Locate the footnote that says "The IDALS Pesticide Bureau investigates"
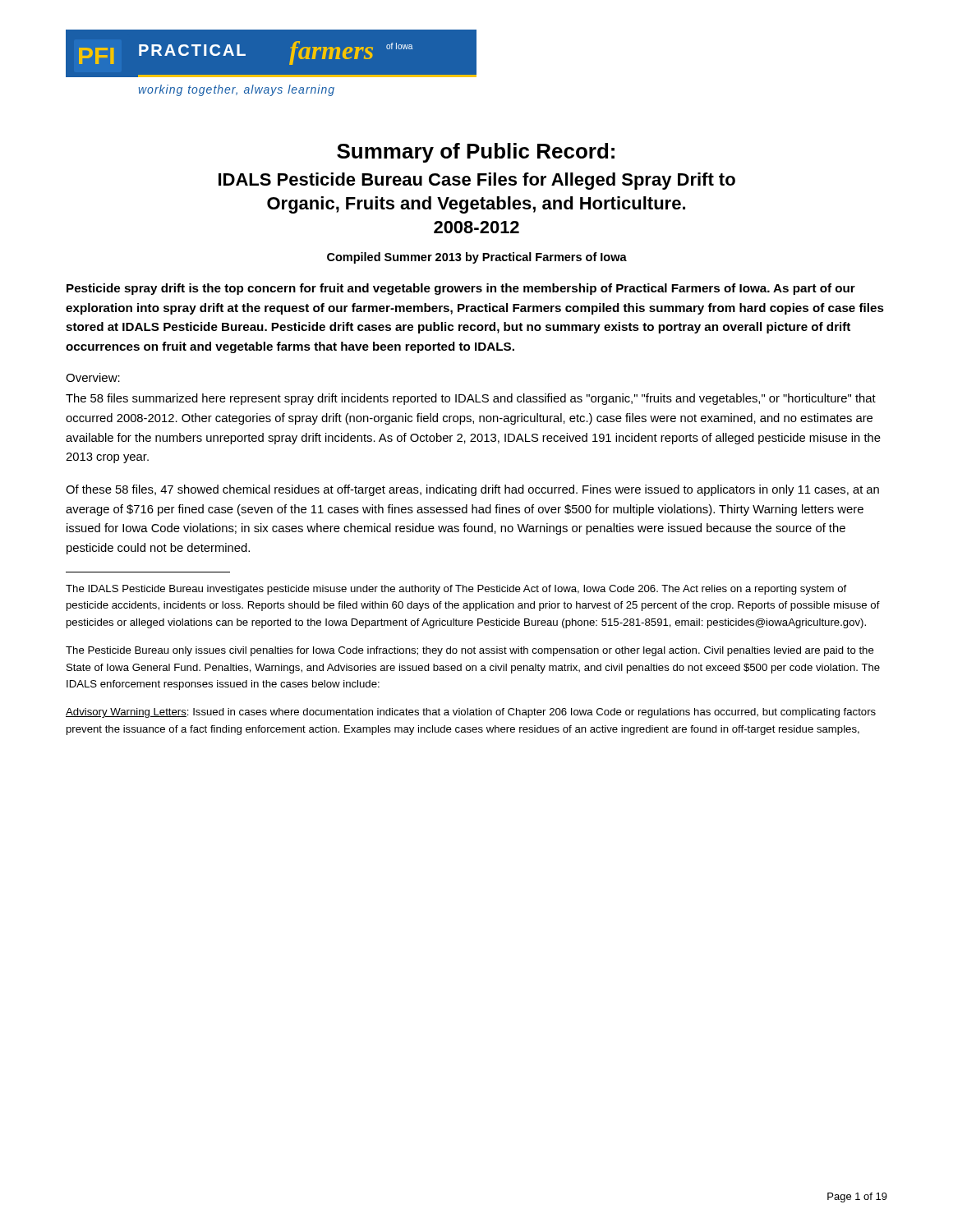This screenshot has height=1232, width=953. (473, 605)
